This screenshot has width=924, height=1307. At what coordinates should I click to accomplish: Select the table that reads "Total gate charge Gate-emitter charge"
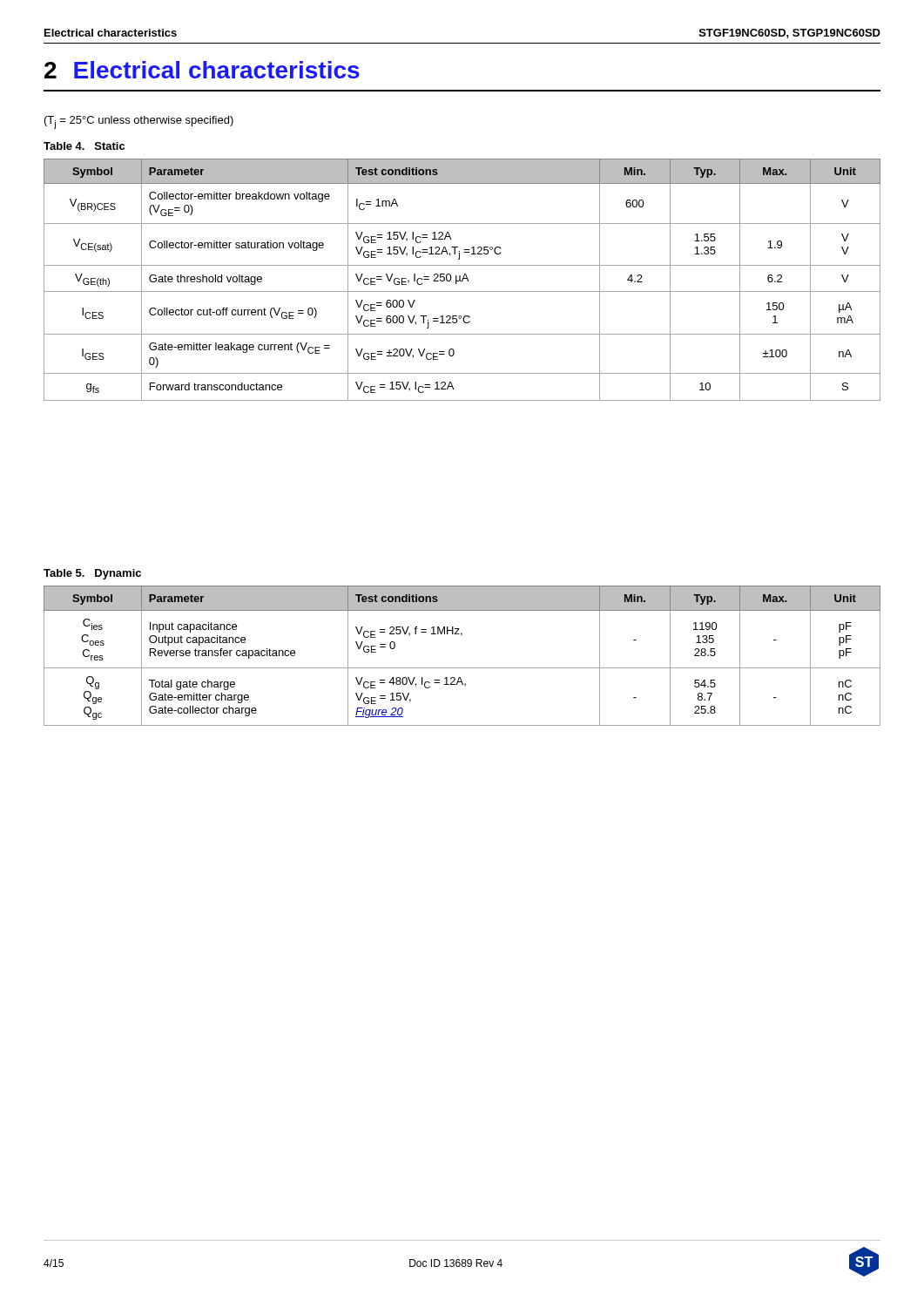(x=462, y=655)
